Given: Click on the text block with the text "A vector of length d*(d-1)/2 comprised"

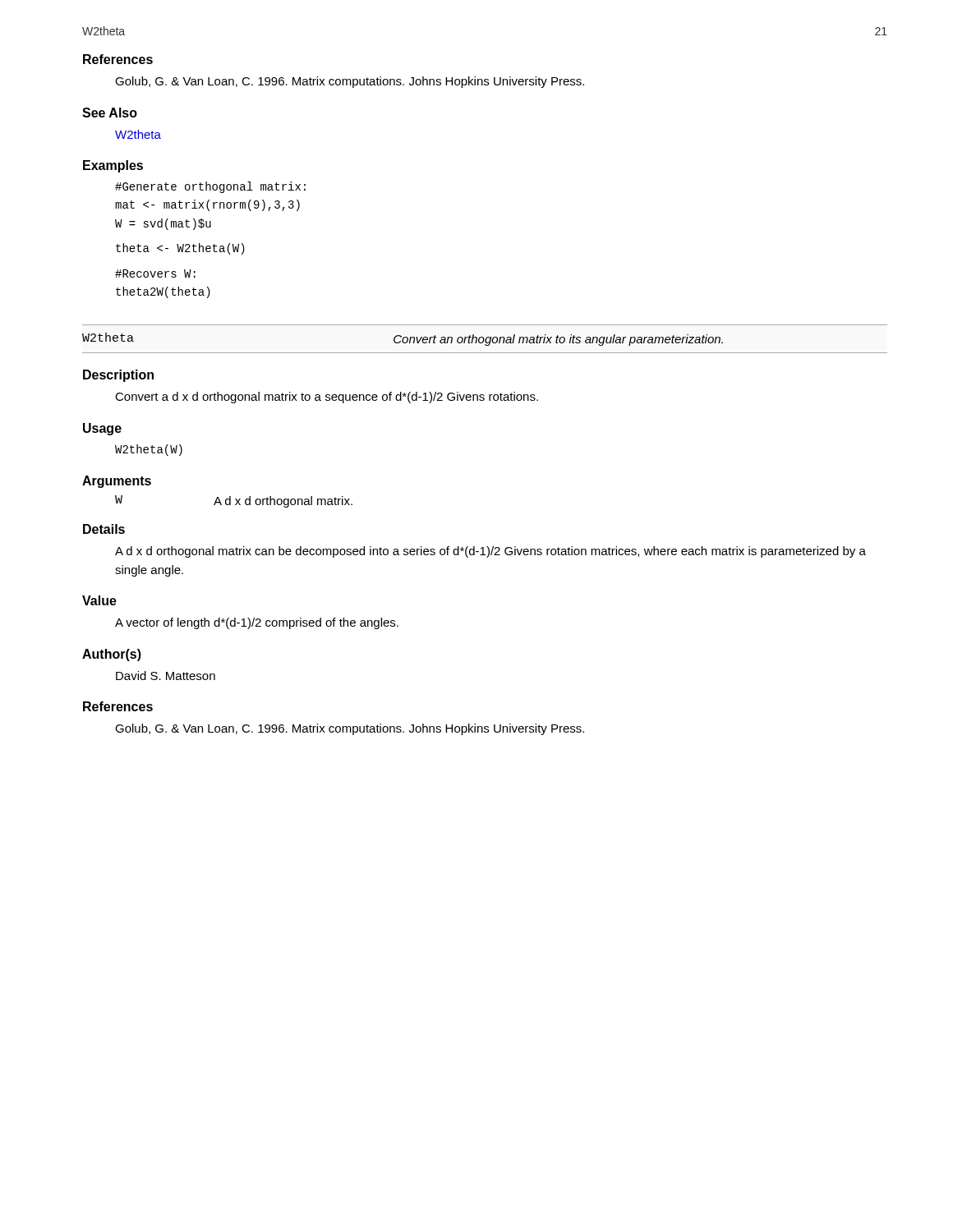Looking at the screenshot, I should pos(257,622).
